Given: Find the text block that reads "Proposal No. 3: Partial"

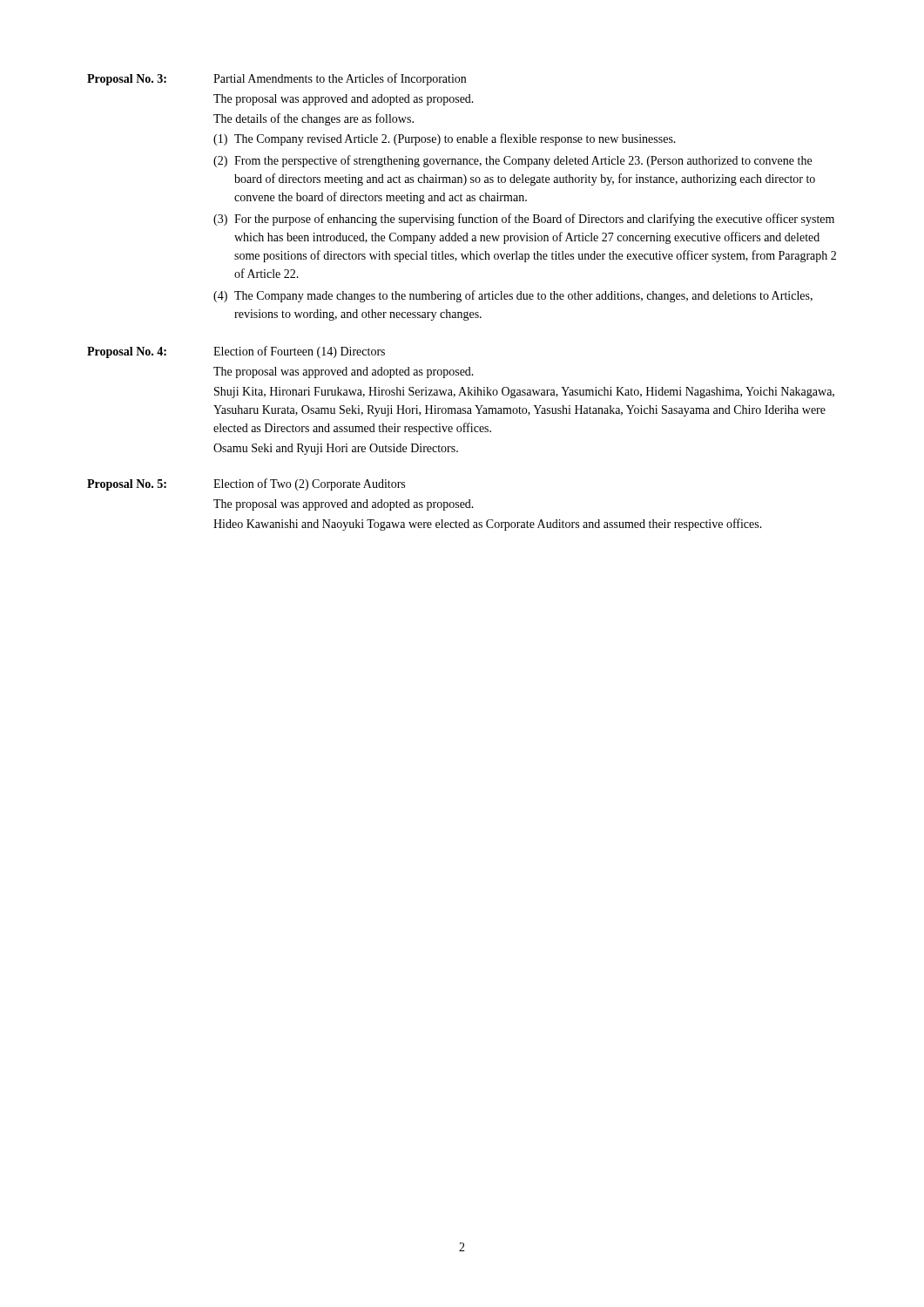Looking at the screenshot, I should tap(462, 198).
